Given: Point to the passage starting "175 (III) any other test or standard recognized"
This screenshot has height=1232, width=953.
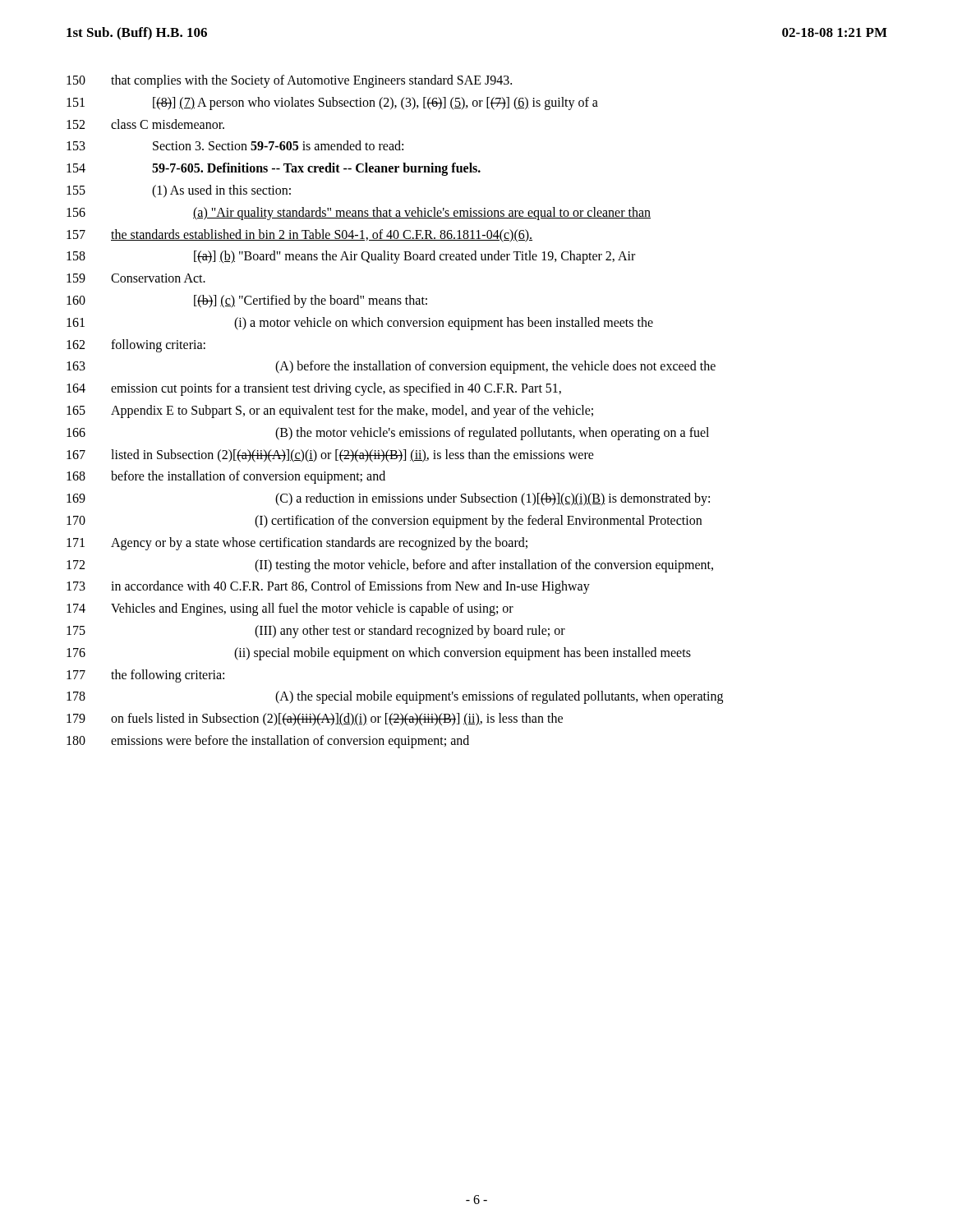Looking at the screenshot, I should tap(476, 631).
